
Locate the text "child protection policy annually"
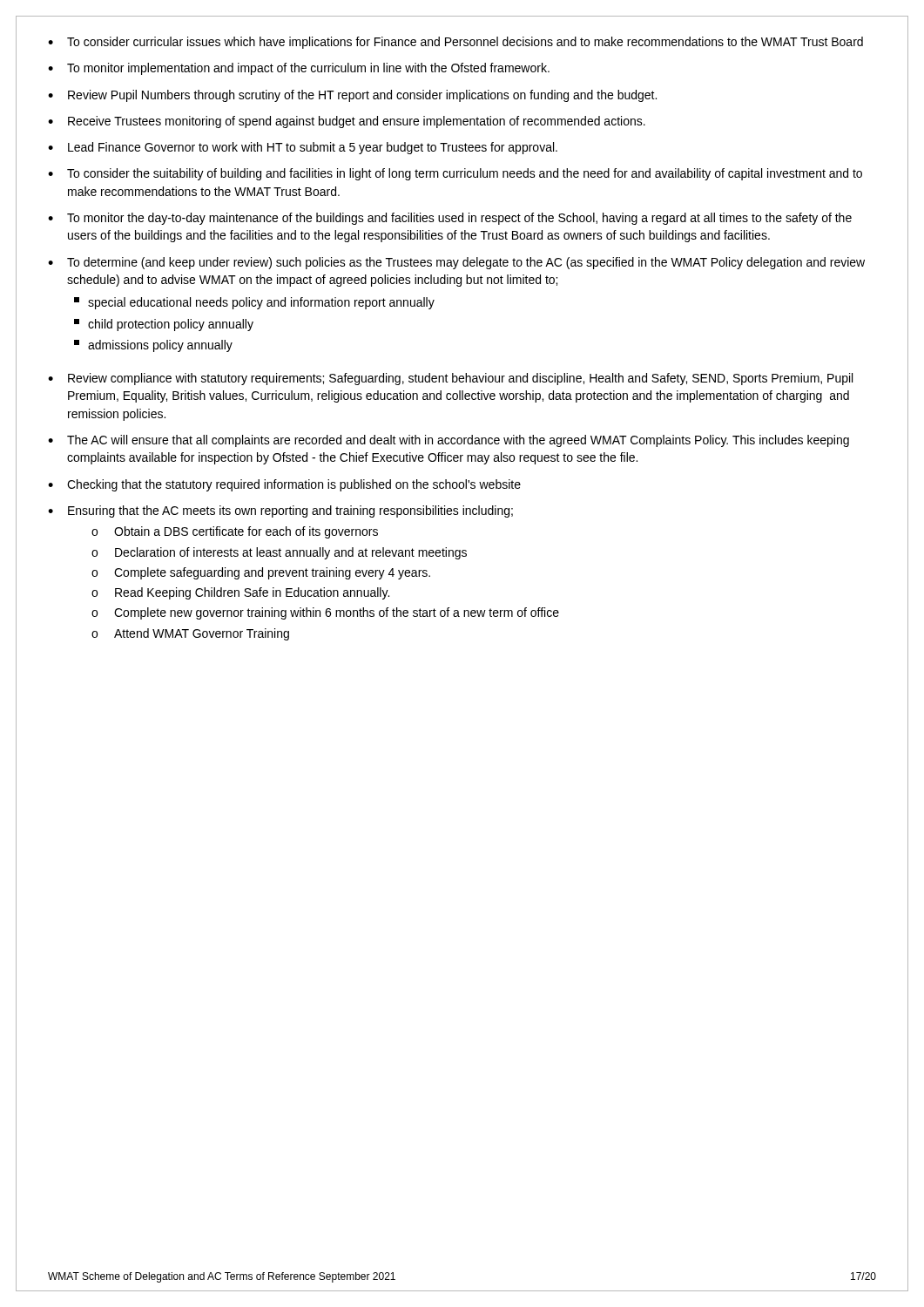(x=164, y=324)
